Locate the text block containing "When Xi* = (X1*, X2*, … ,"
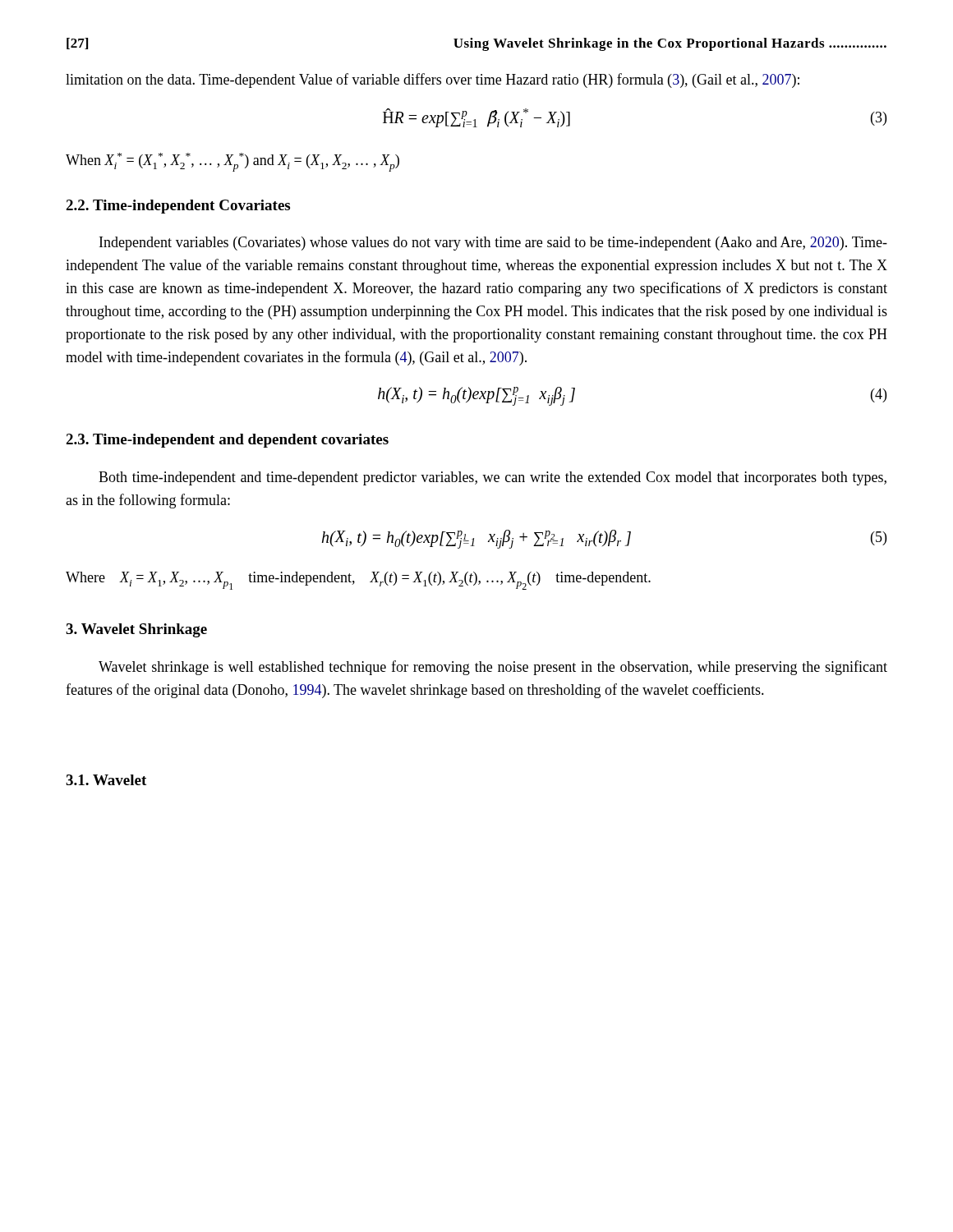 click(232, 162)
